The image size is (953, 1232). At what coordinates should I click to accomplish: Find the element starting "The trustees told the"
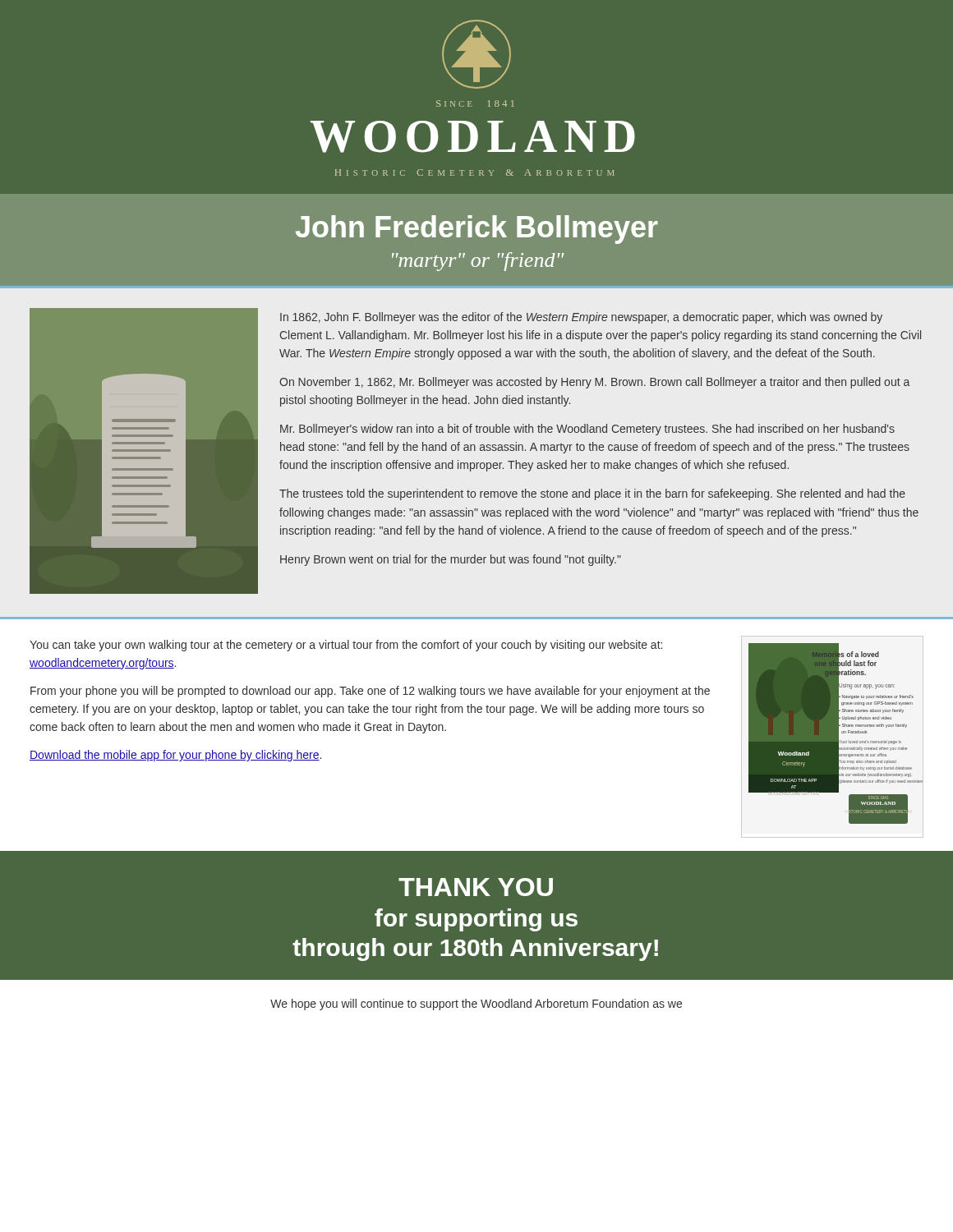click(599, 512)
